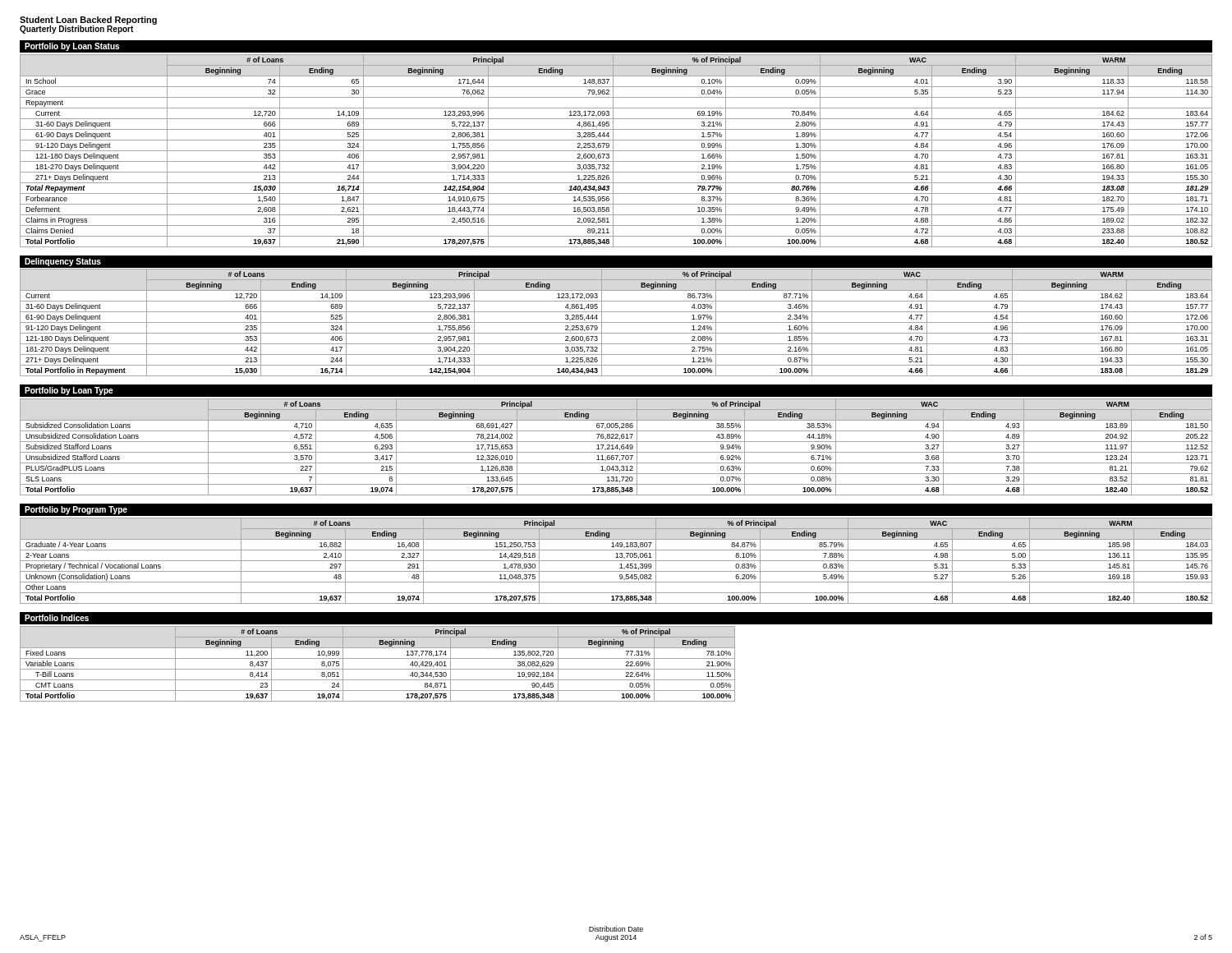
Task: Point to the element starting "Portfolio by Loan Type"
Action: [x=616, y=391]
